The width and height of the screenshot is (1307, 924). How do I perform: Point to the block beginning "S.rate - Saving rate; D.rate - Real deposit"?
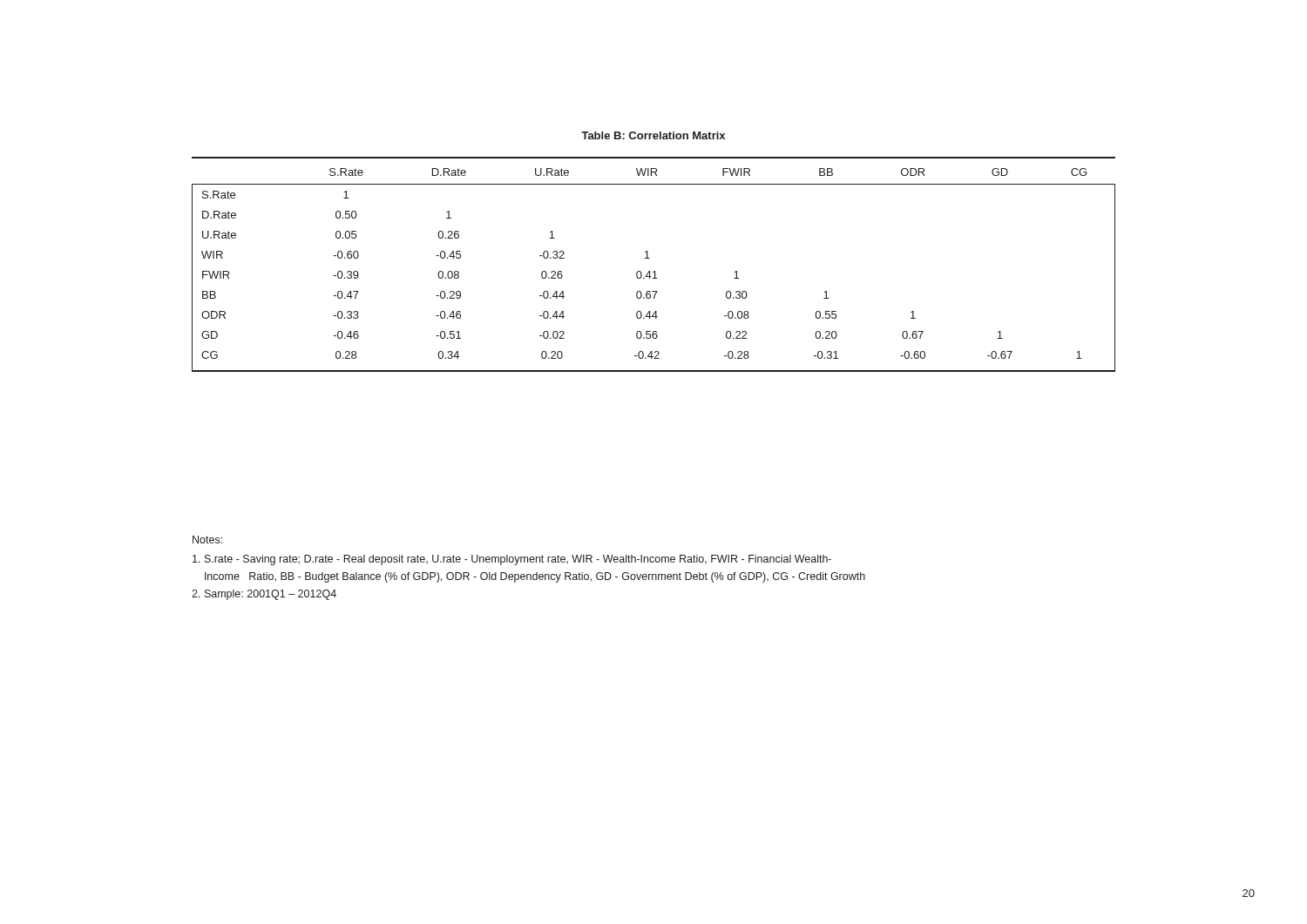tap(529, 568)
